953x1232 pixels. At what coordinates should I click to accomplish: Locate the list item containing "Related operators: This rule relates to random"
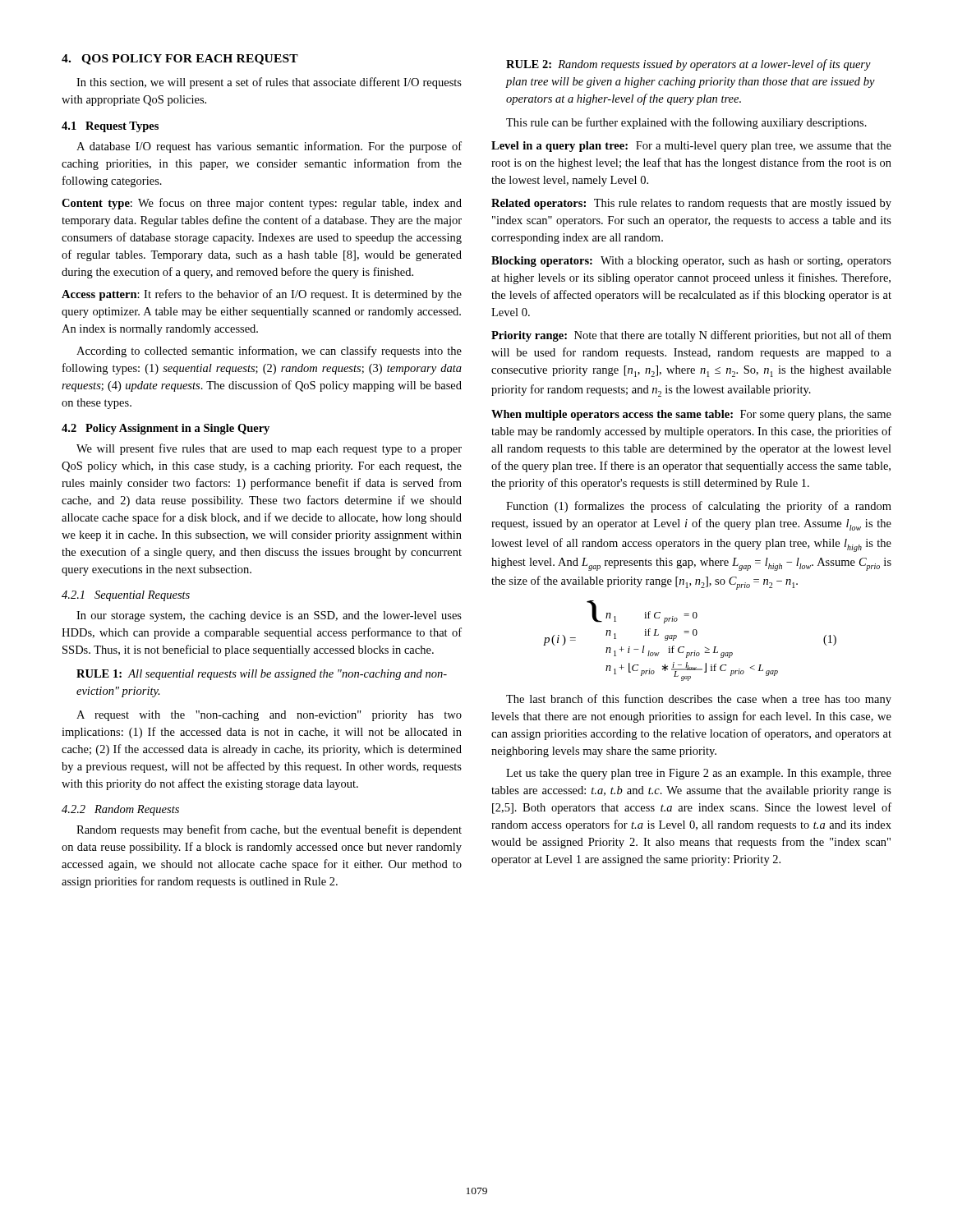[x=691, y=221]
